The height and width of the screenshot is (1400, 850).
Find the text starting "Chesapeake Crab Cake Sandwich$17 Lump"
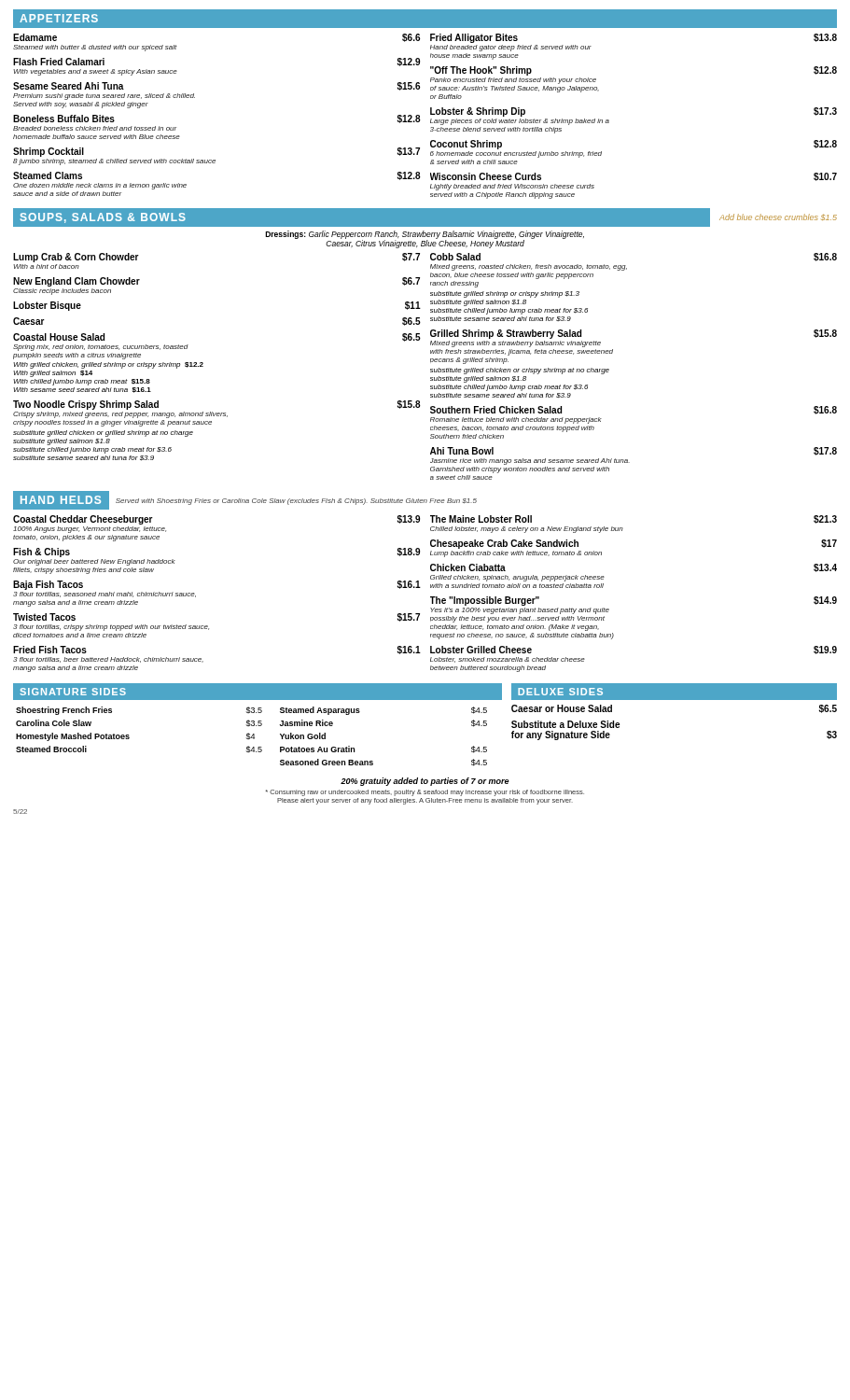click(x=498, y=544)
